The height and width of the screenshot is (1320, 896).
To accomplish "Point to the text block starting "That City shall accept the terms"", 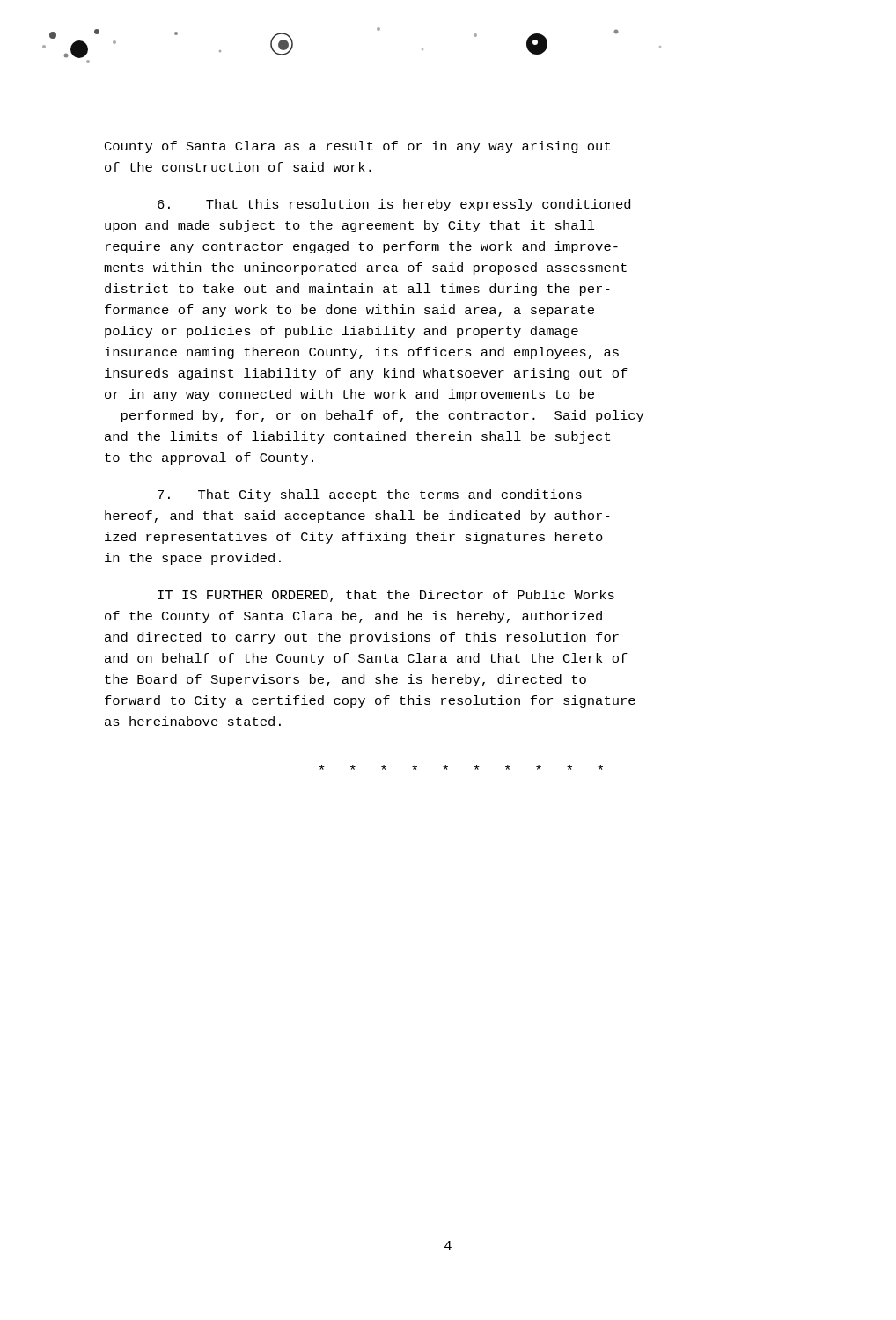I will point(358,527).
